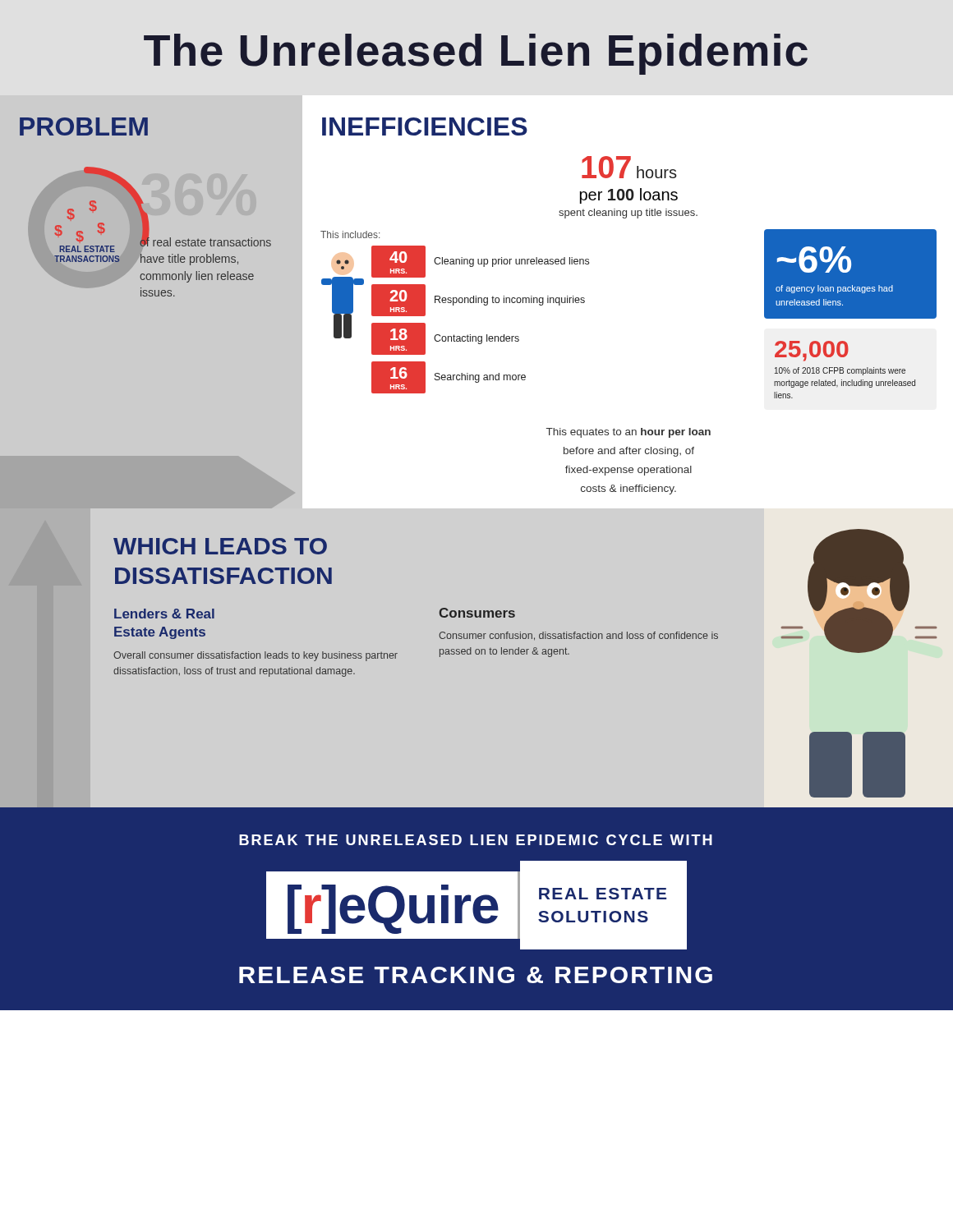
Task: Click on the block starting "40 HRS. Cleaning up prior"
Action: tap(481, 262)
